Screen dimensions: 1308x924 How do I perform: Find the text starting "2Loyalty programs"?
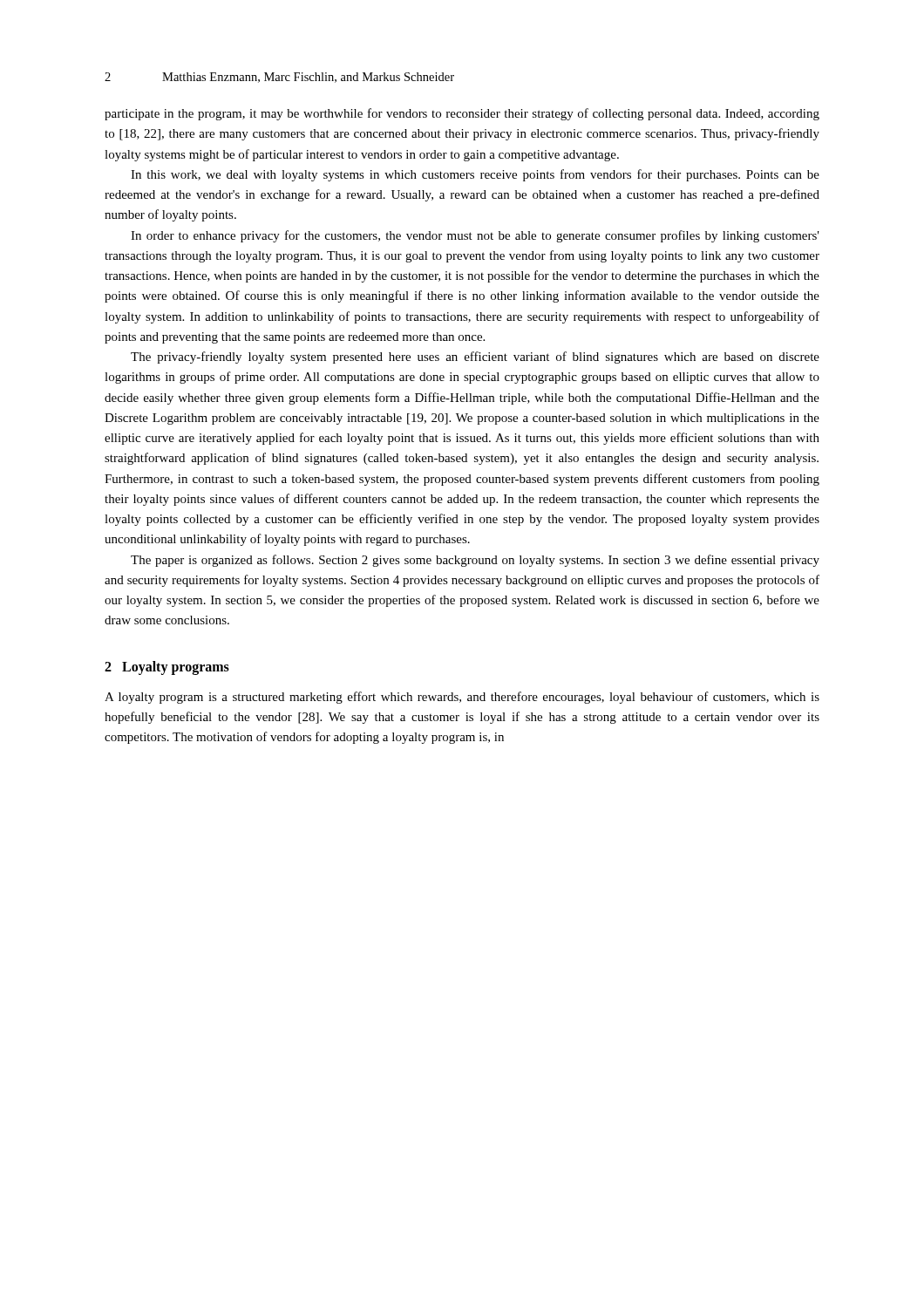coord(167,666)
